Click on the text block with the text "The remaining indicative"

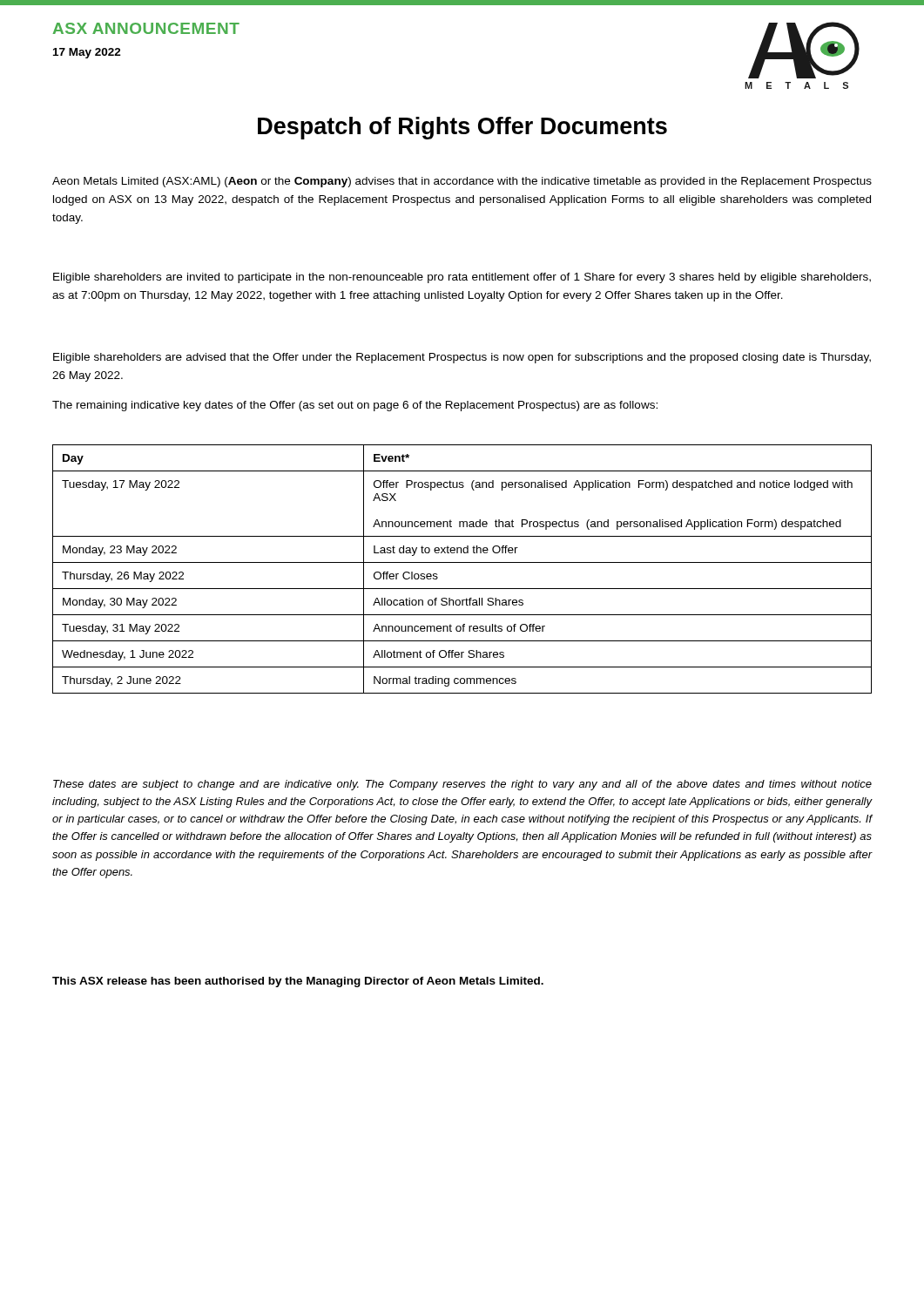355,405
